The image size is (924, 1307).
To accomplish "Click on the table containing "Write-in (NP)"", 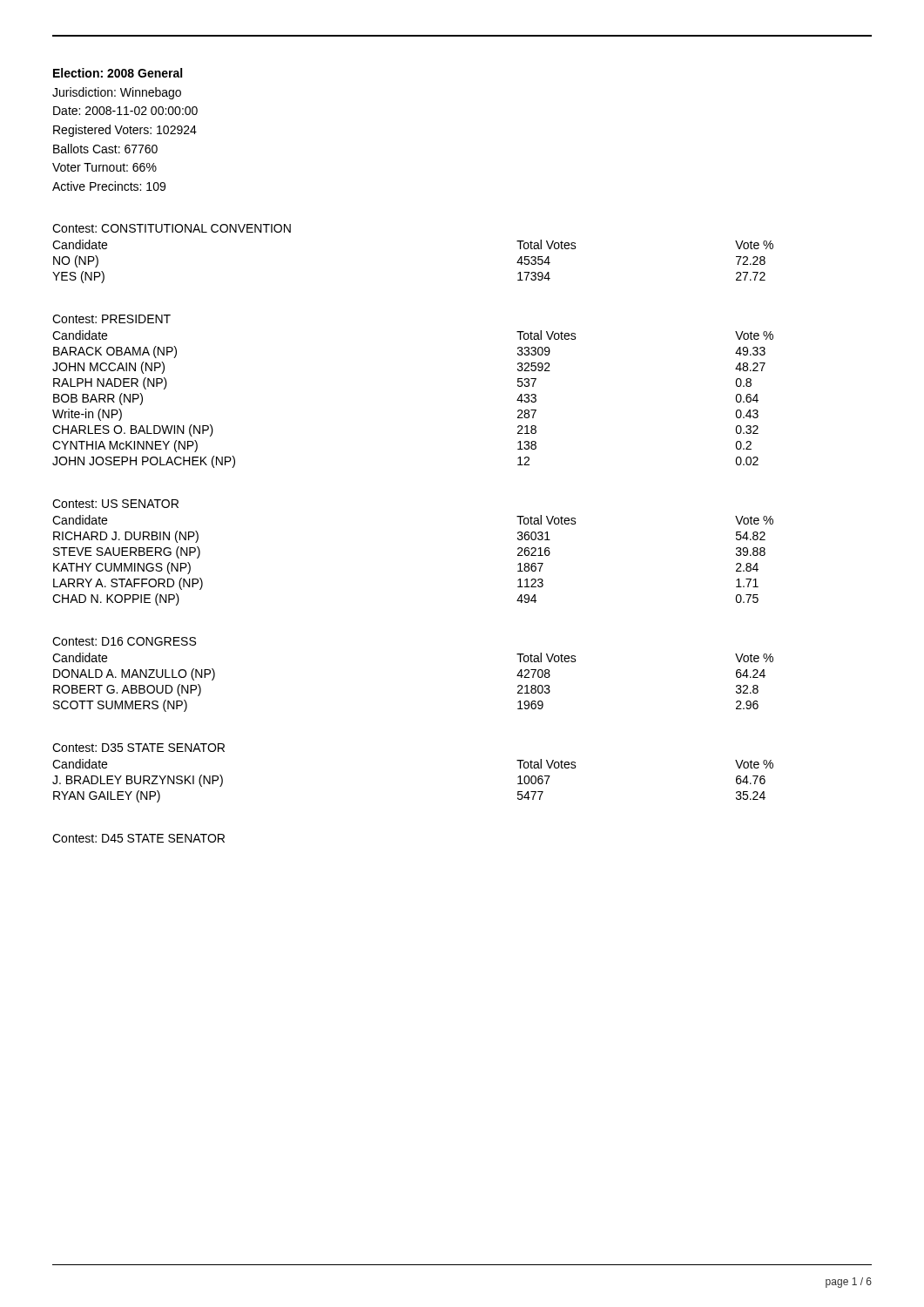I will 462,390.
